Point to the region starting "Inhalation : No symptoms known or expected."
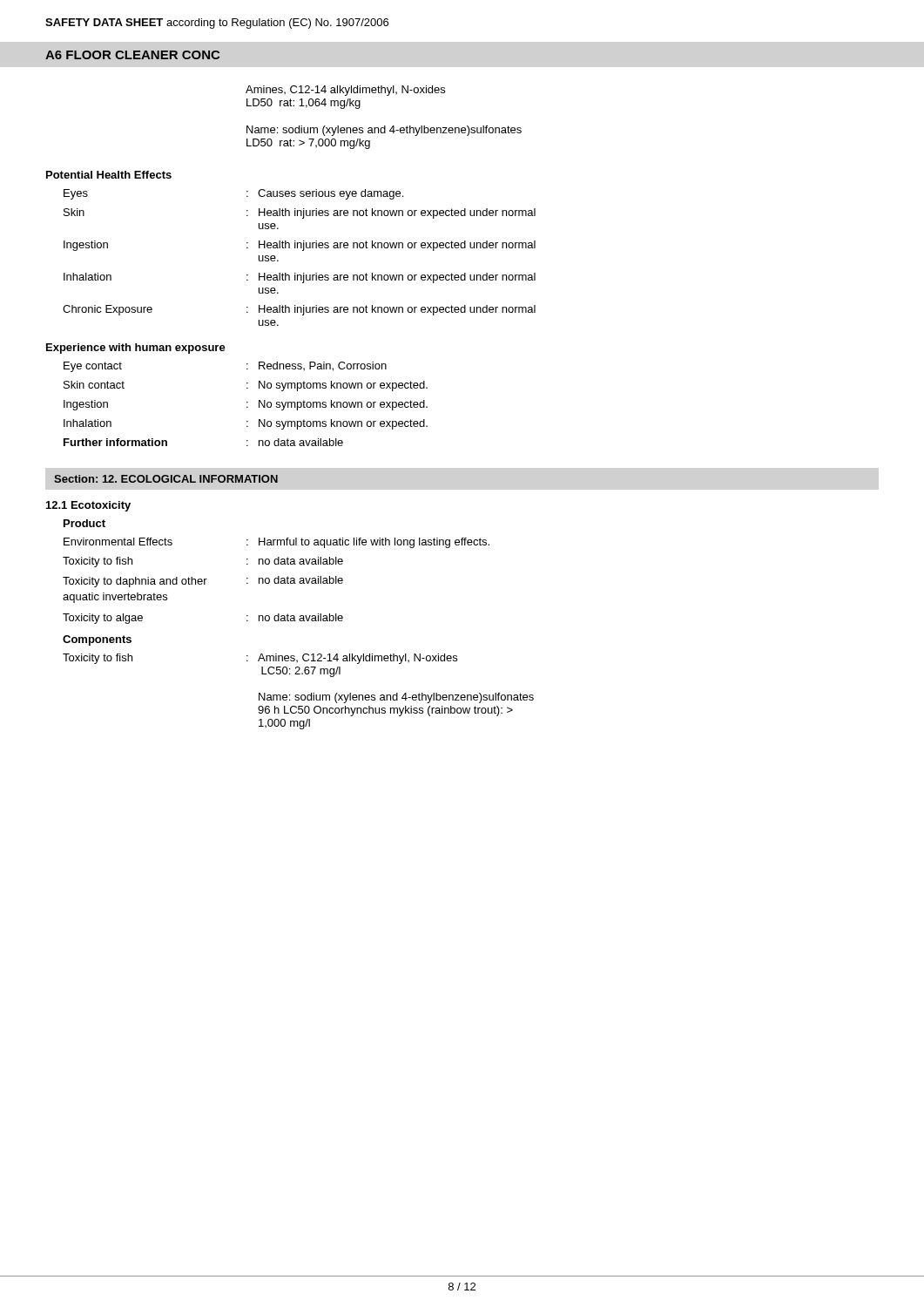The height and width of the screenshot is (1307, 924). coord(246,424)
